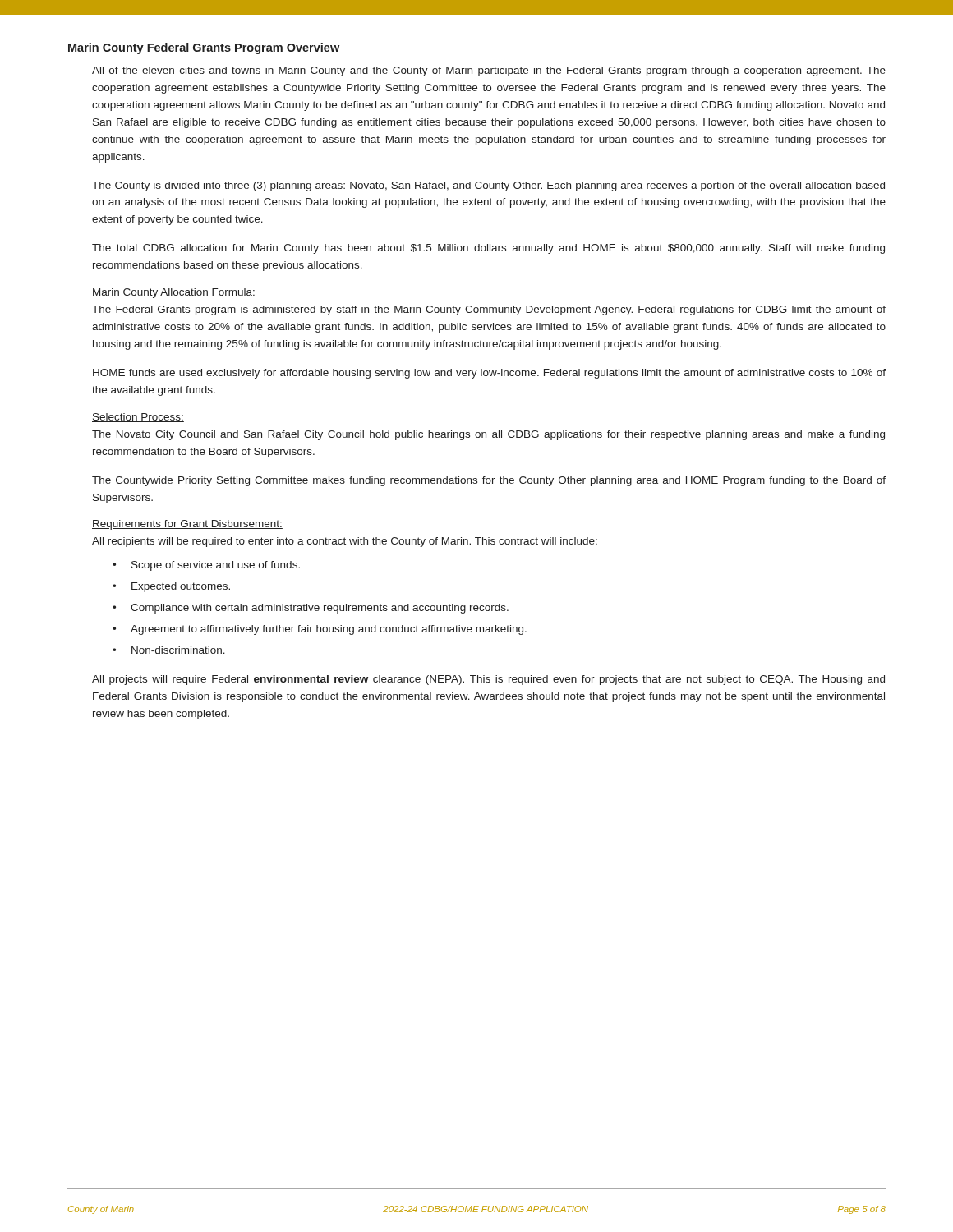
Task: Where is the passage that starts "• Scope of service"?
Action: (207, 566)
